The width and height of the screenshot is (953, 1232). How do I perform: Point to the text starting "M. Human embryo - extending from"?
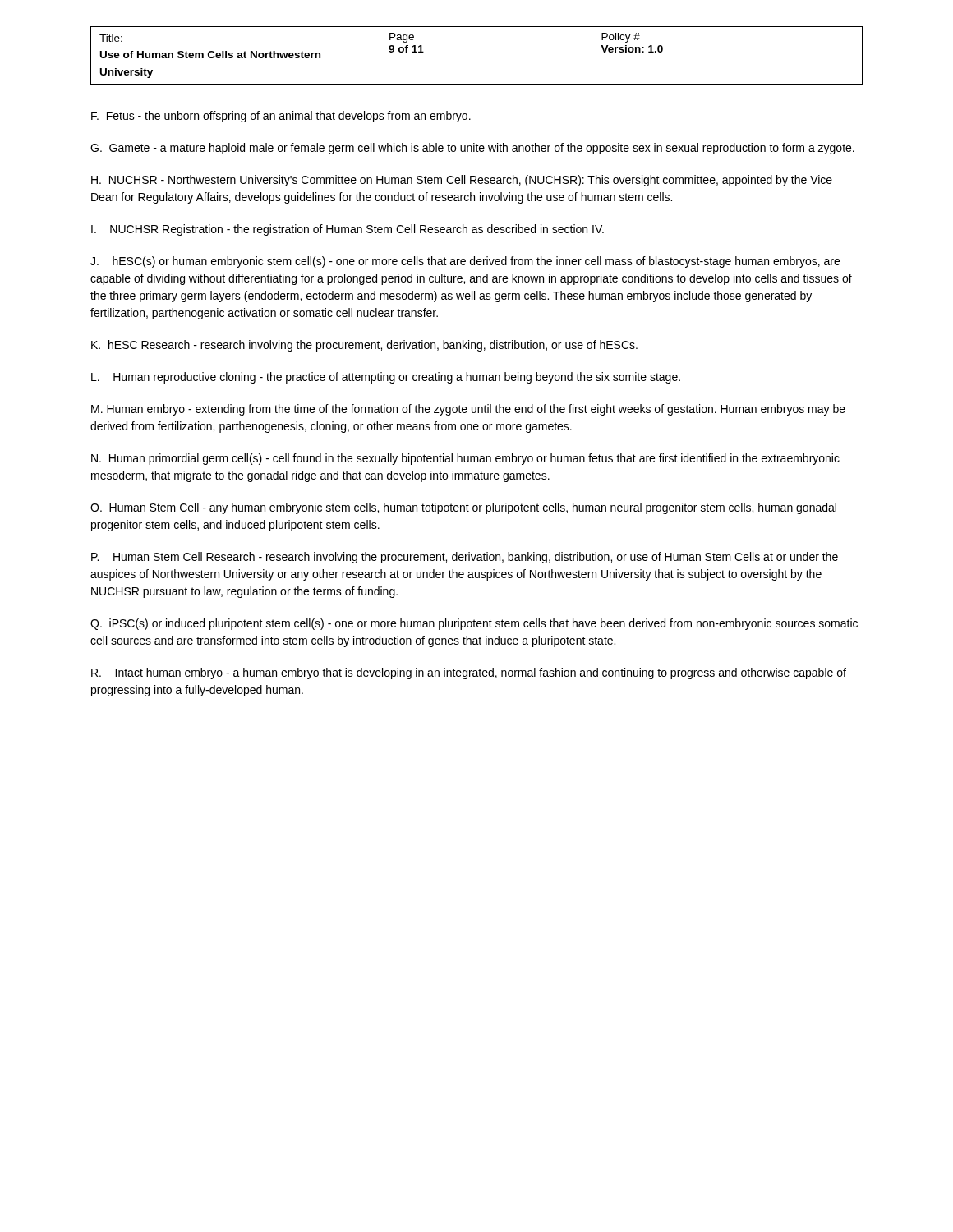468,417
